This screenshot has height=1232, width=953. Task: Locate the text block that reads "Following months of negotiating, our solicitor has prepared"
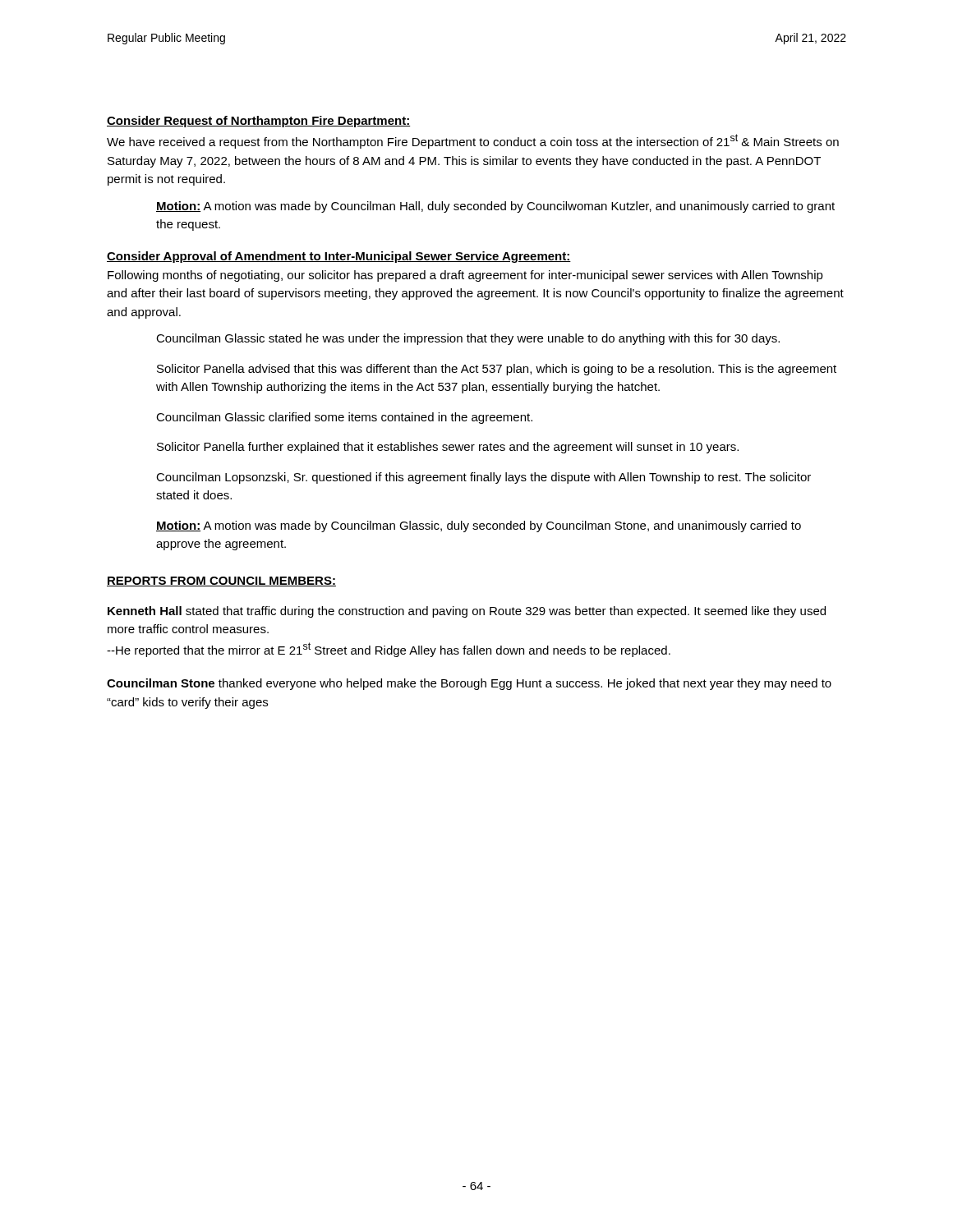coord(476,293)
